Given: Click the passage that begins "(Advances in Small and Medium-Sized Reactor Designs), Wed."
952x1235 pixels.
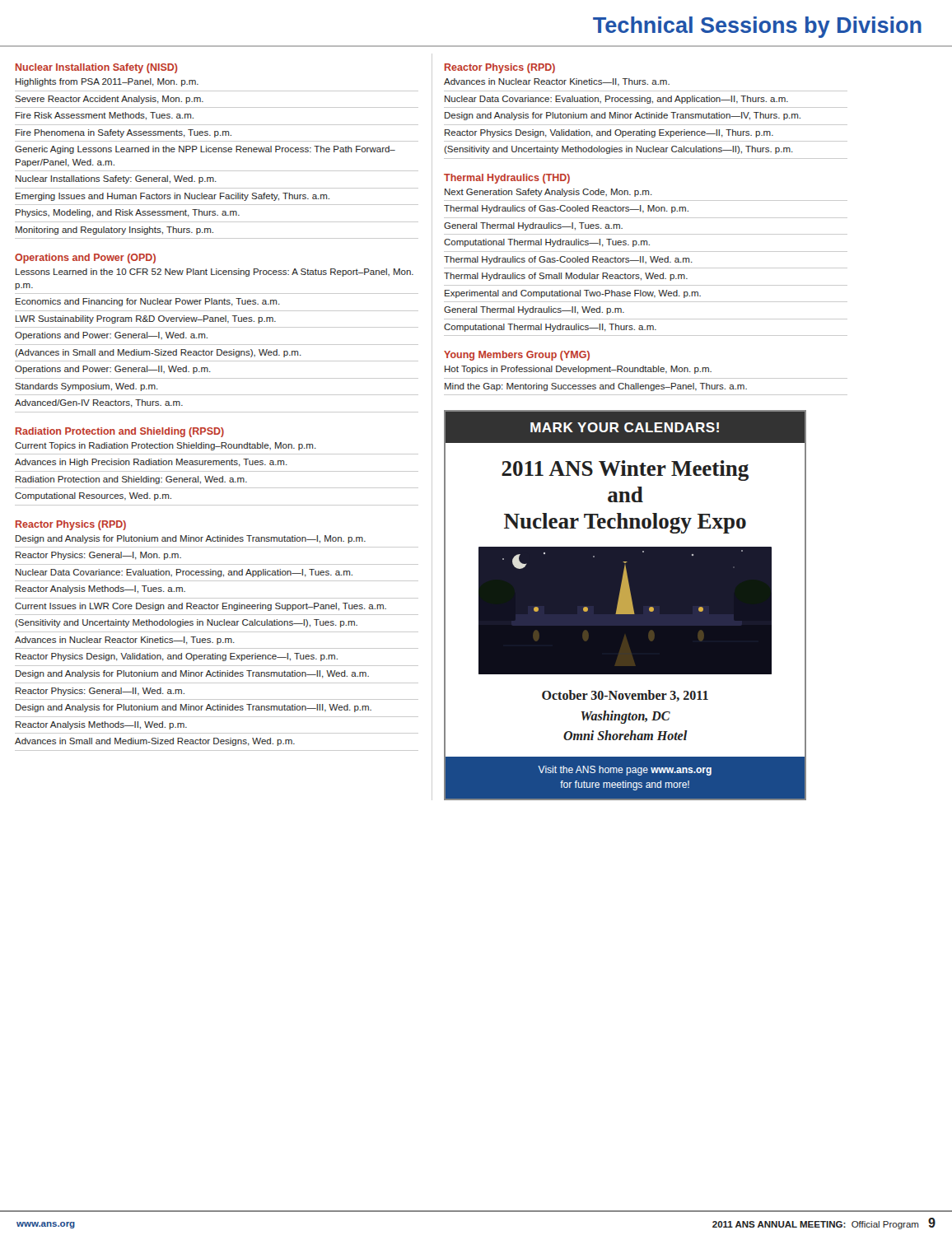Looking at the screenshot, I should [x=158, y=352].
